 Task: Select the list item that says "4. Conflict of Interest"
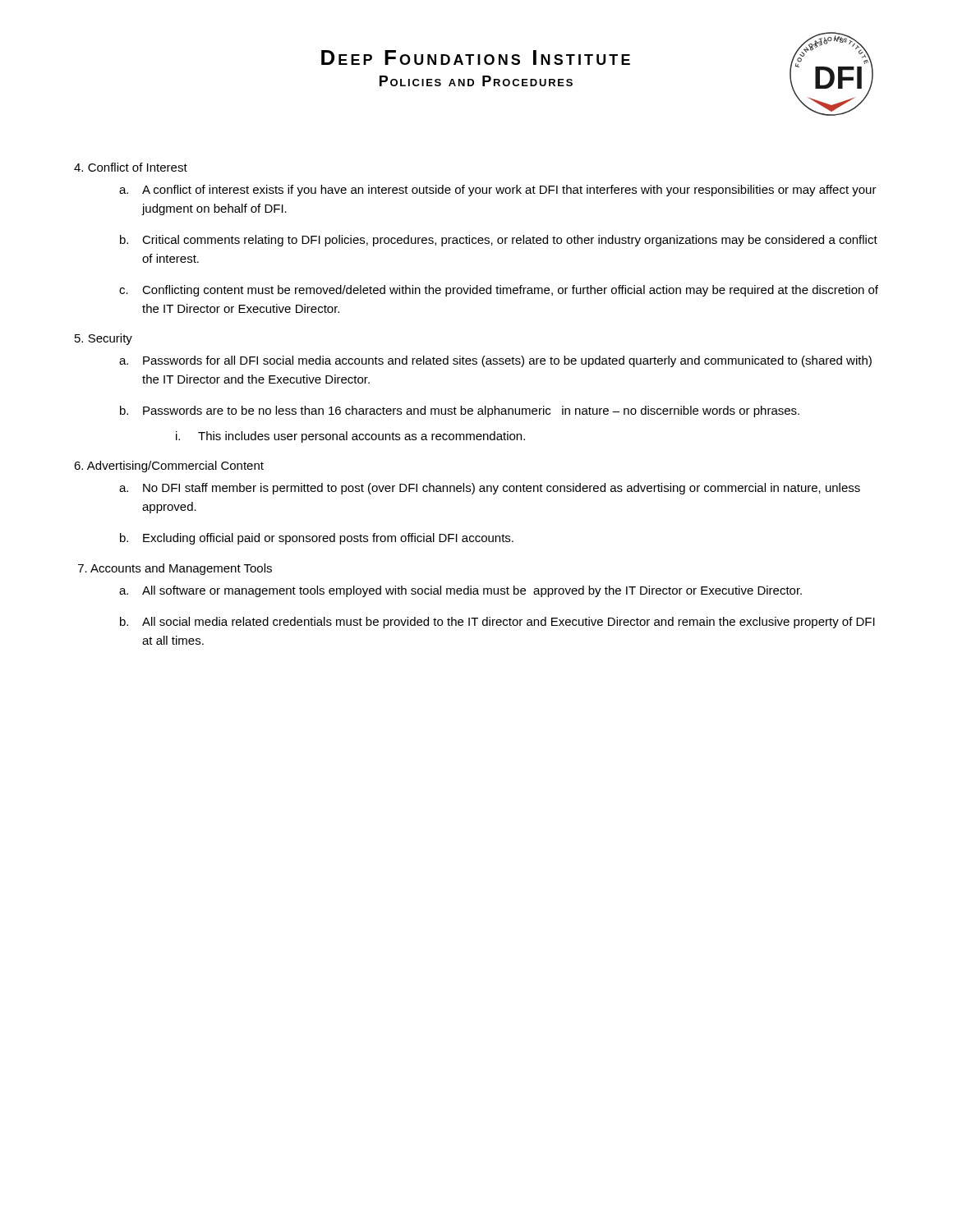pos(130,167)
